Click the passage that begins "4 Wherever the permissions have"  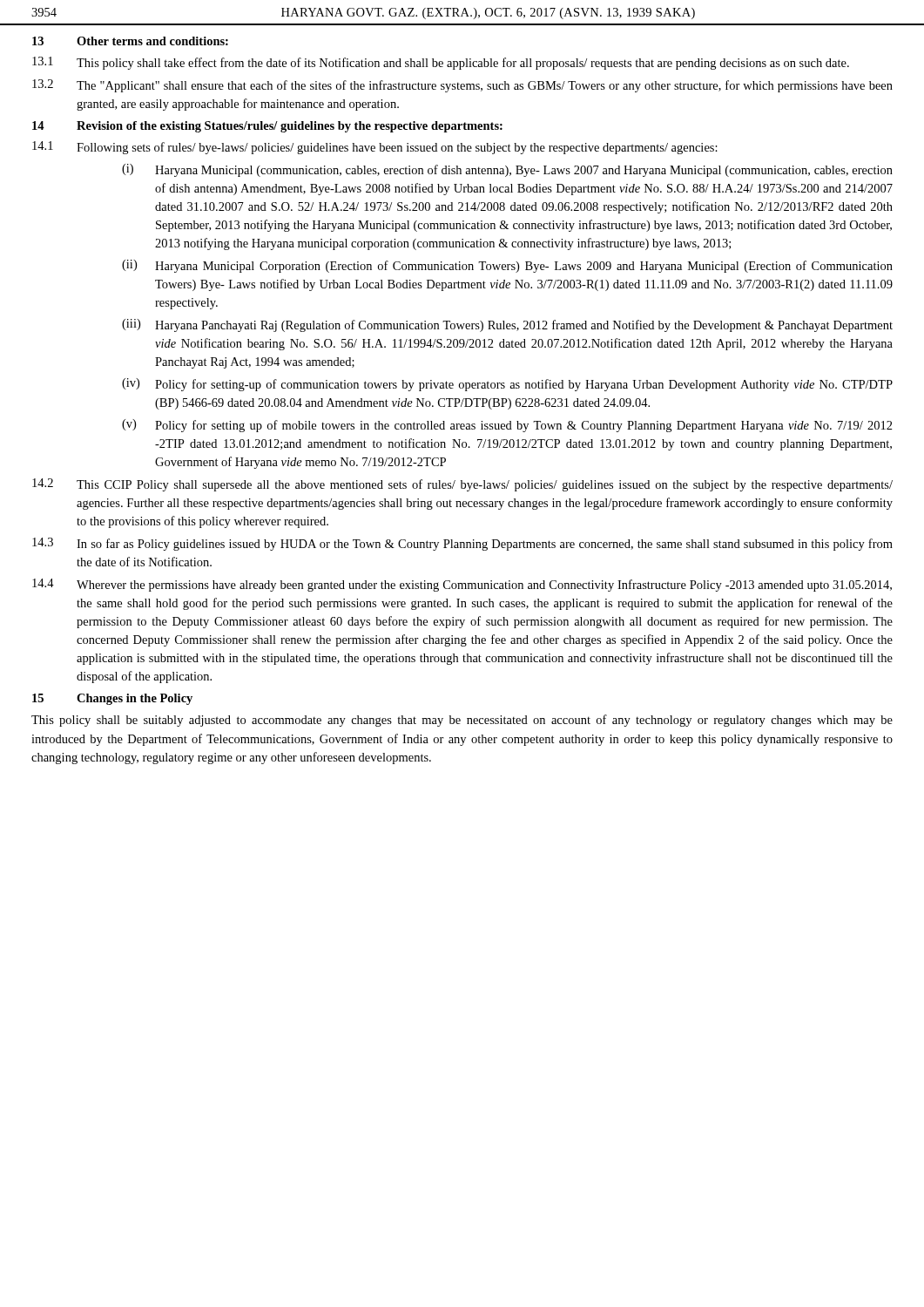click(462, 631)
